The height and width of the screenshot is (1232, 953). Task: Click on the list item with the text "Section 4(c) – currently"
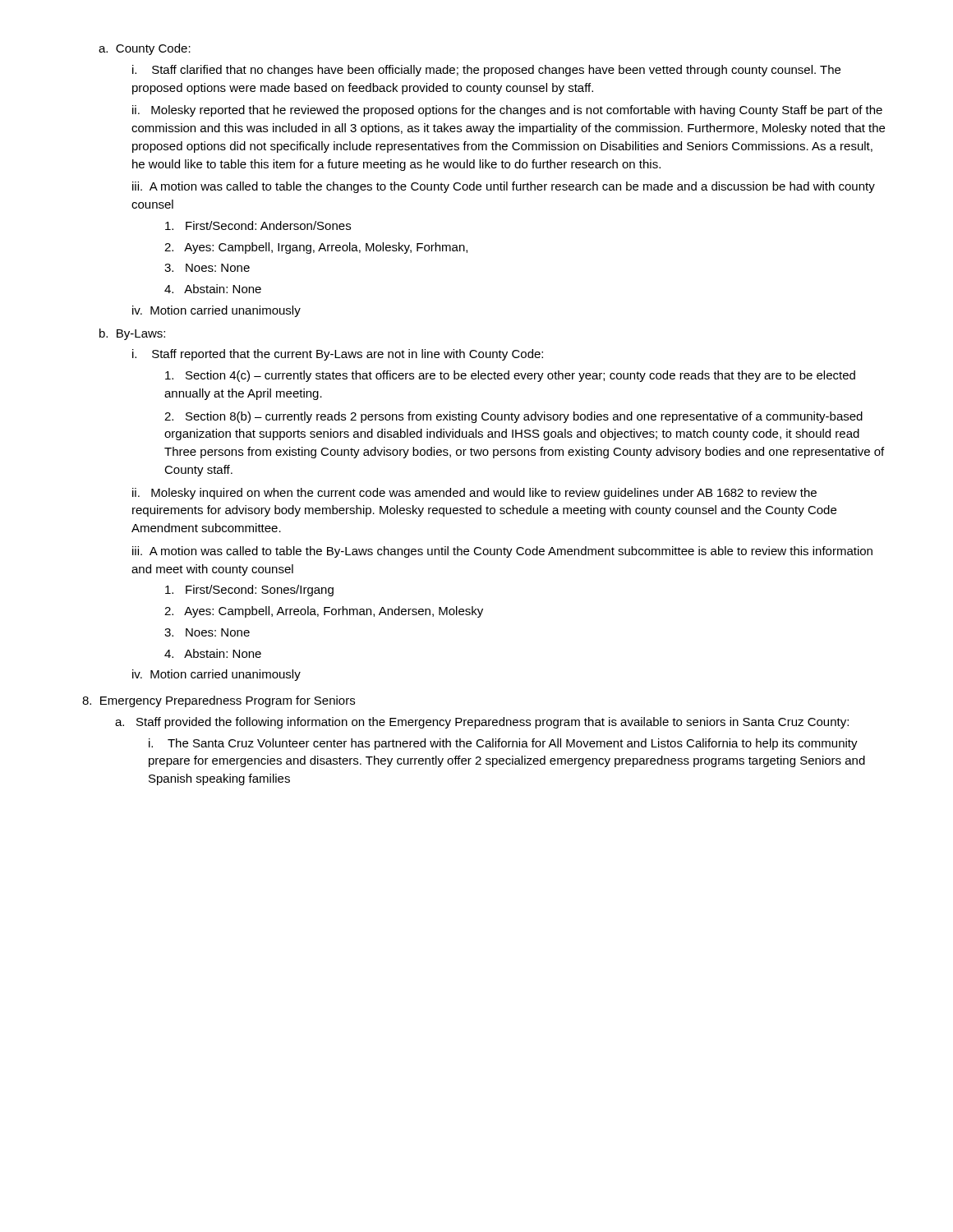click(x=510, y=384)
